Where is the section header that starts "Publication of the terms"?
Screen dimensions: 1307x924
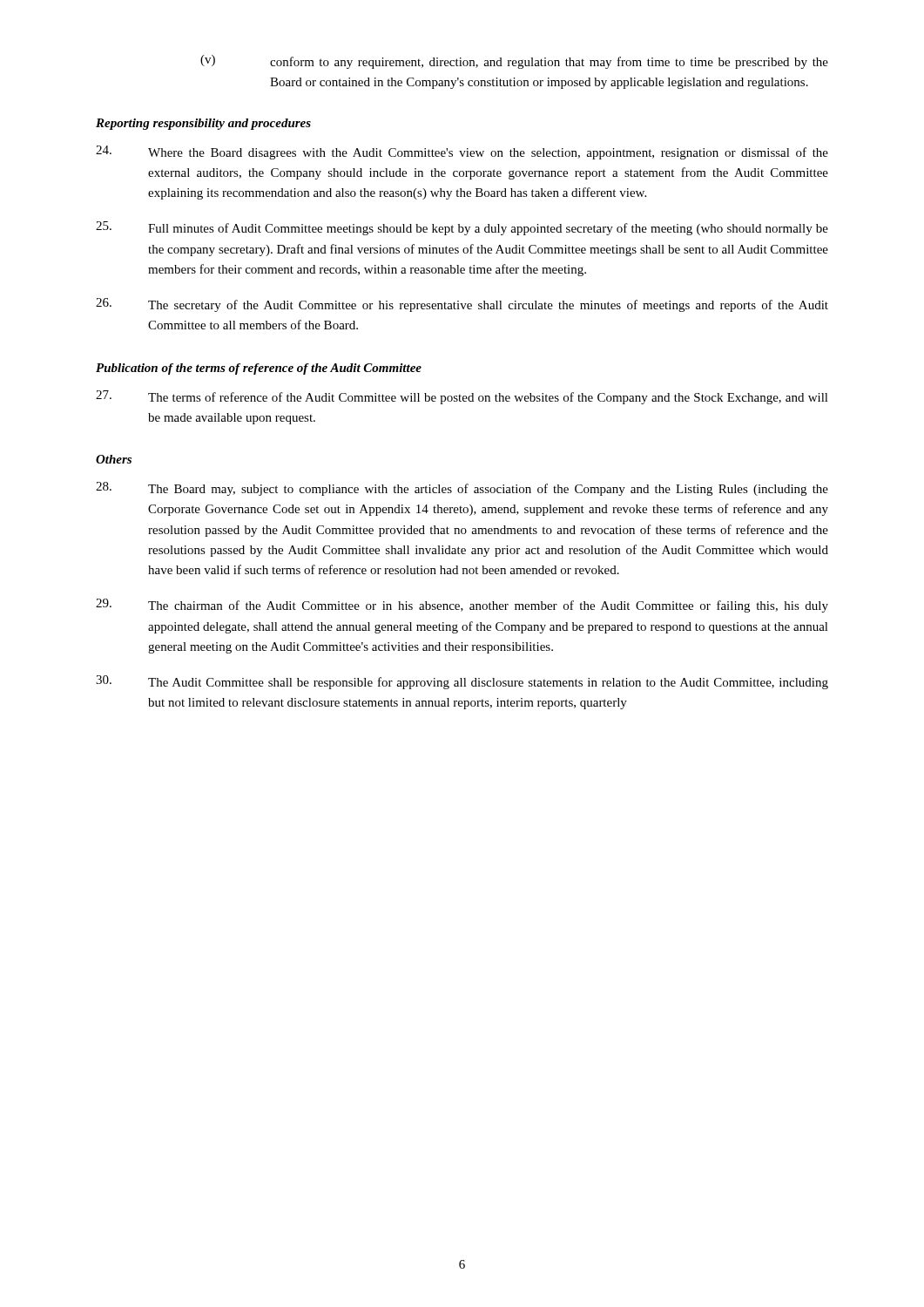(x=259, y=367)
